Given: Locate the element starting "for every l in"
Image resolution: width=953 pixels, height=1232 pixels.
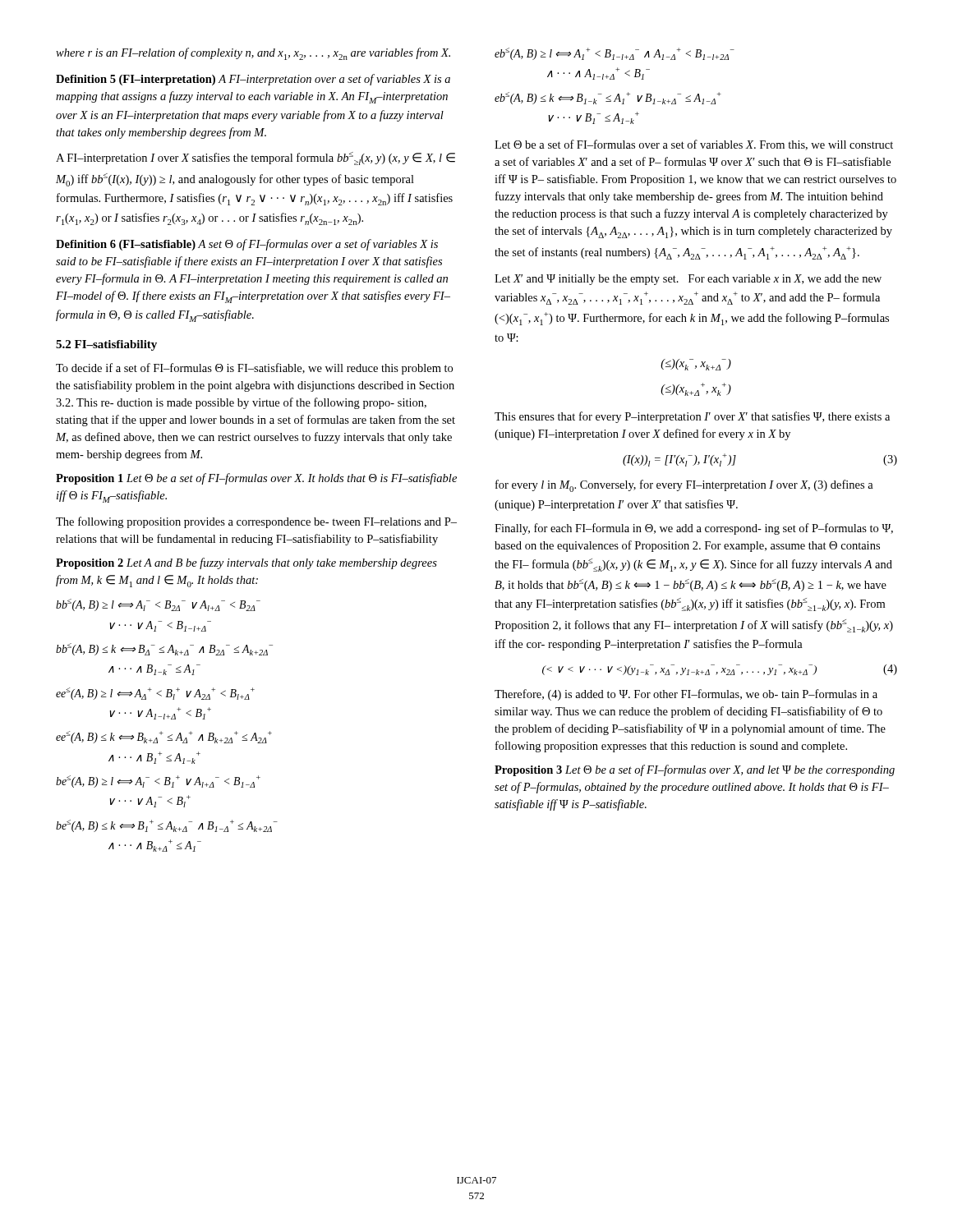Looking at the screenshot, I should point(684,494).
